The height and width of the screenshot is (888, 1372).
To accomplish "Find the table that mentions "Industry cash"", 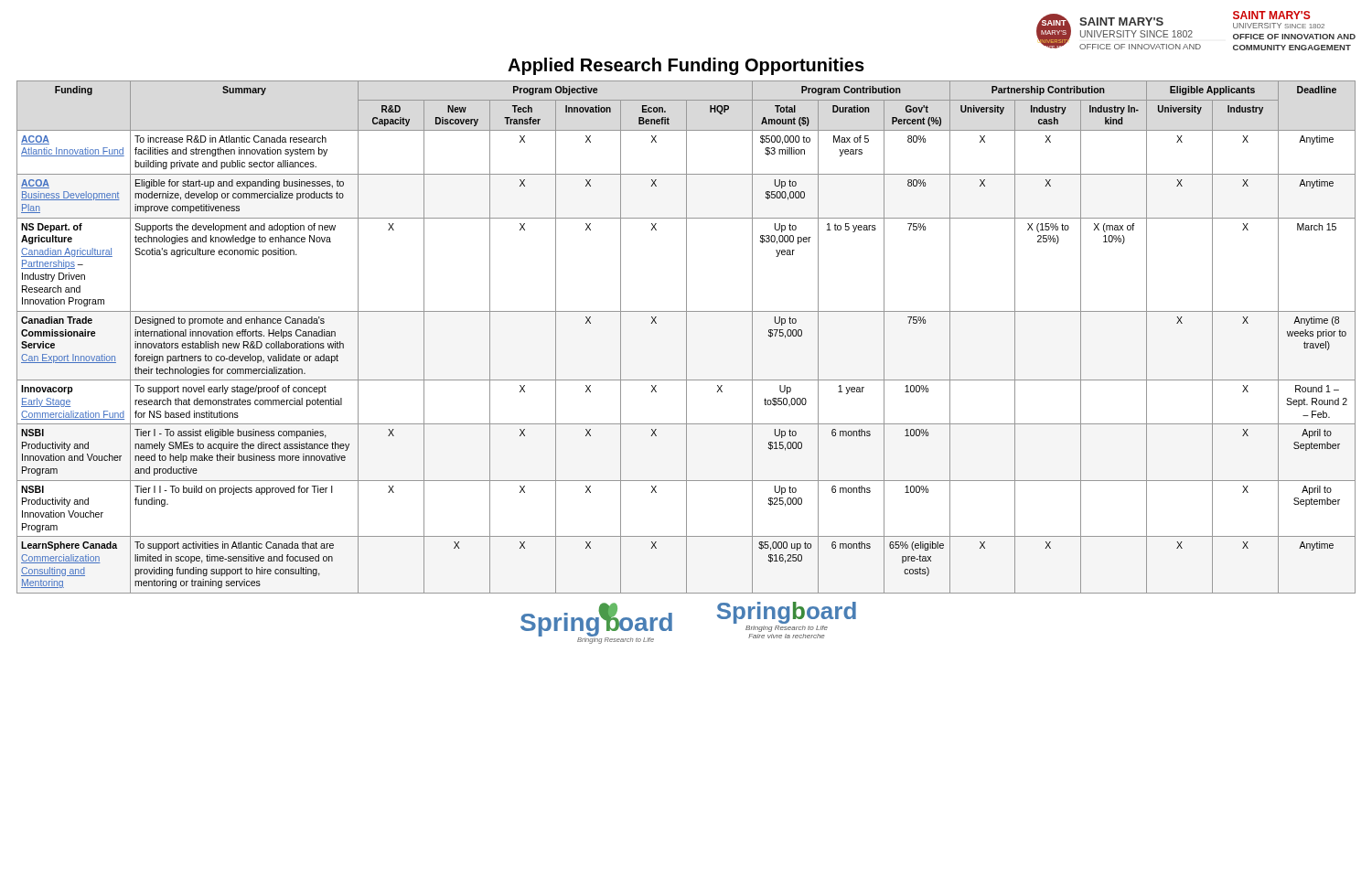I will pyautogui.click(x=686, y=337).
